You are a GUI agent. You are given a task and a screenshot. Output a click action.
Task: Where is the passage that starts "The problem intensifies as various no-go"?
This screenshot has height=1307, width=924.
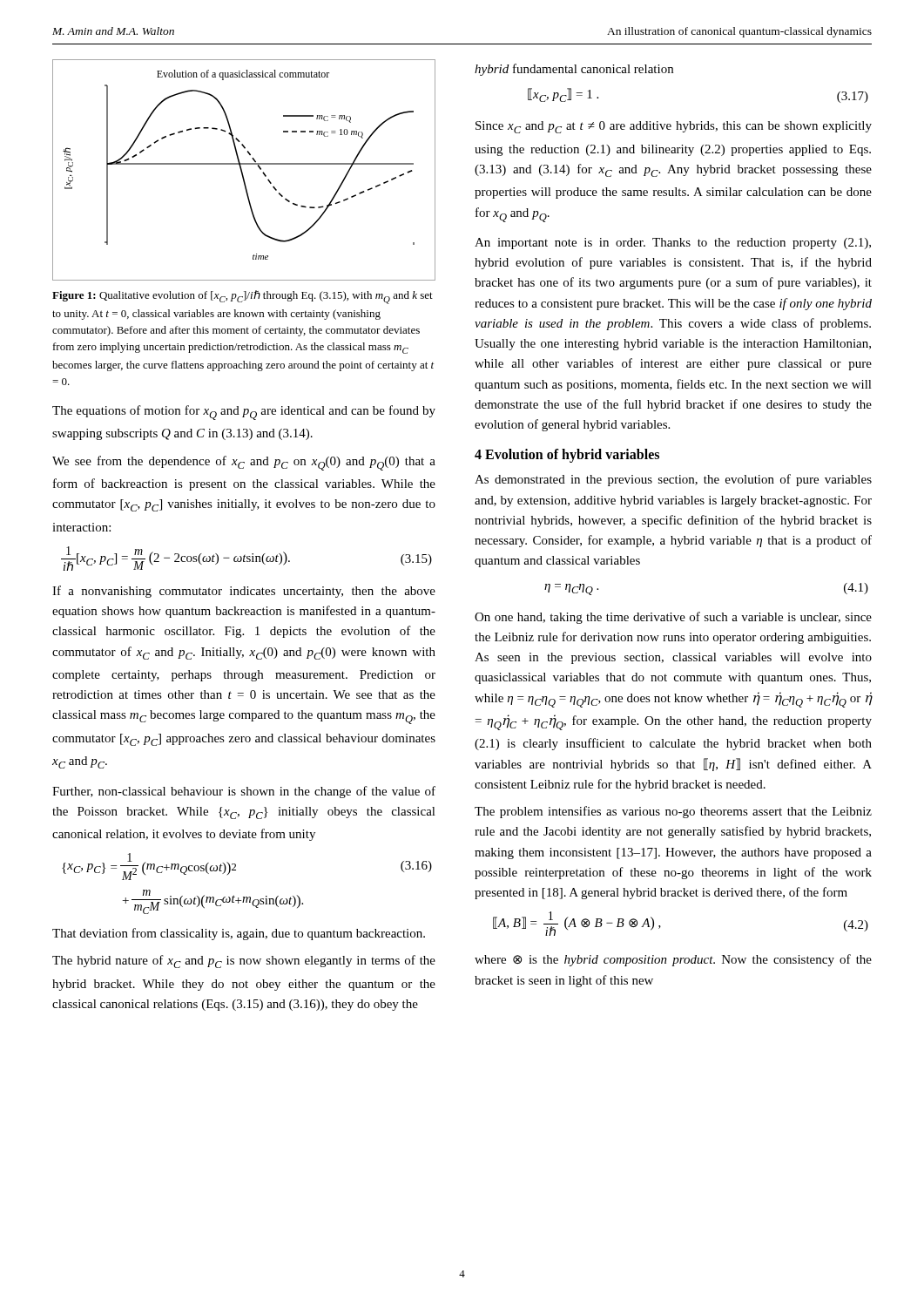click(x=673, y=852)
